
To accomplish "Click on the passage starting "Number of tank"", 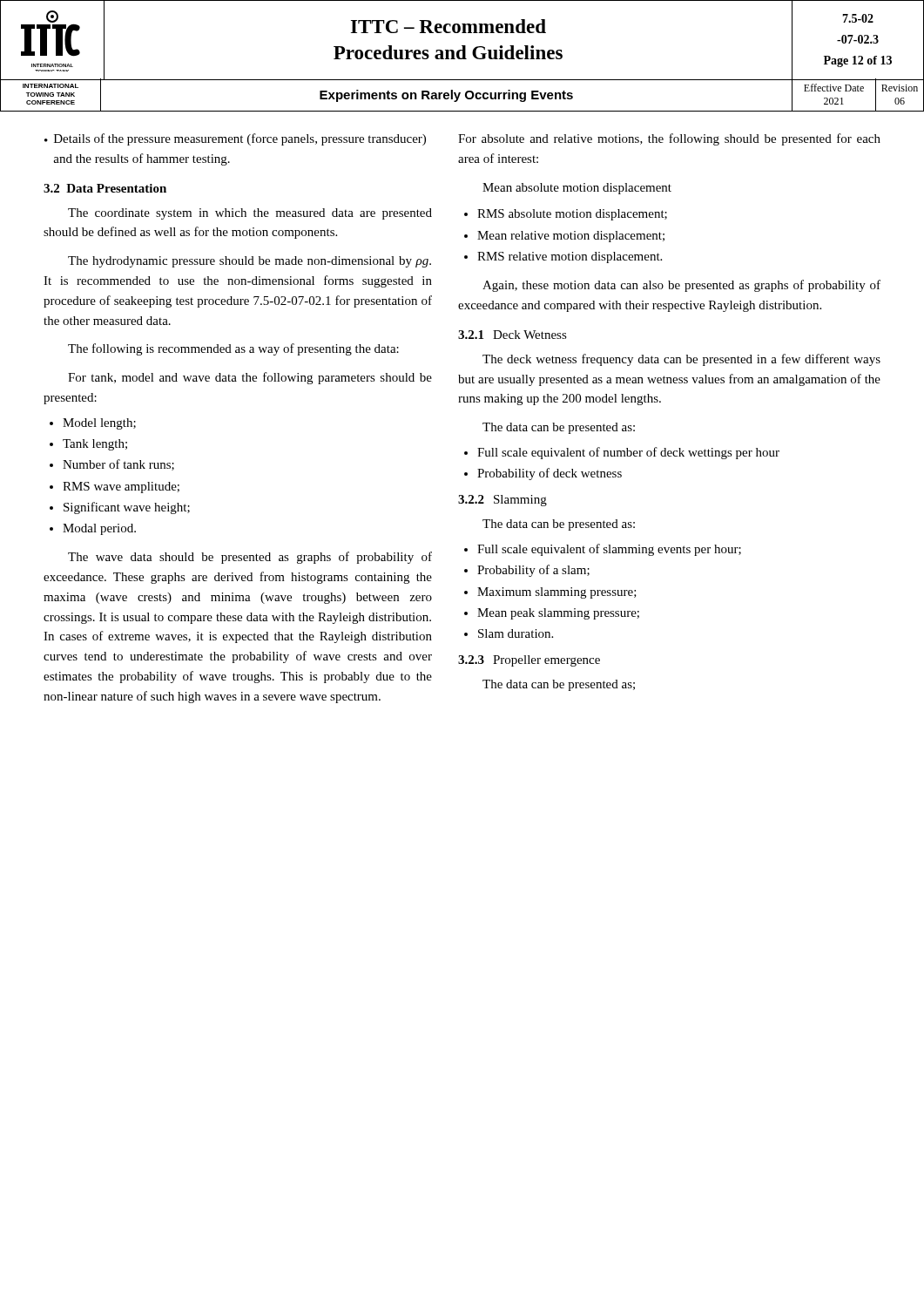I will pyautogui.click(x=119, y=465).
